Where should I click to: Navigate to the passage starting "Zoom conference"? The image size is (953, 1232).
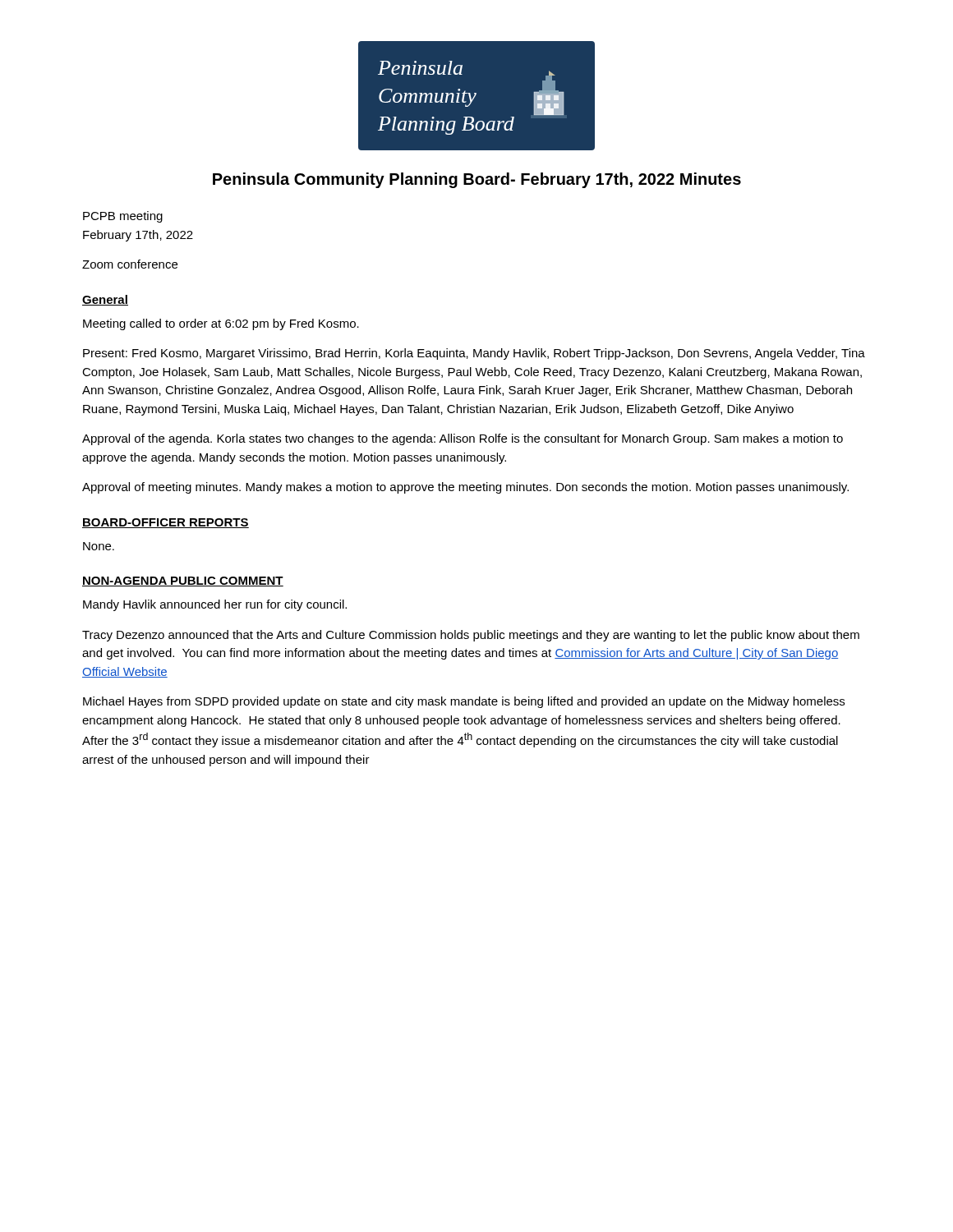(x=130, y=264)
